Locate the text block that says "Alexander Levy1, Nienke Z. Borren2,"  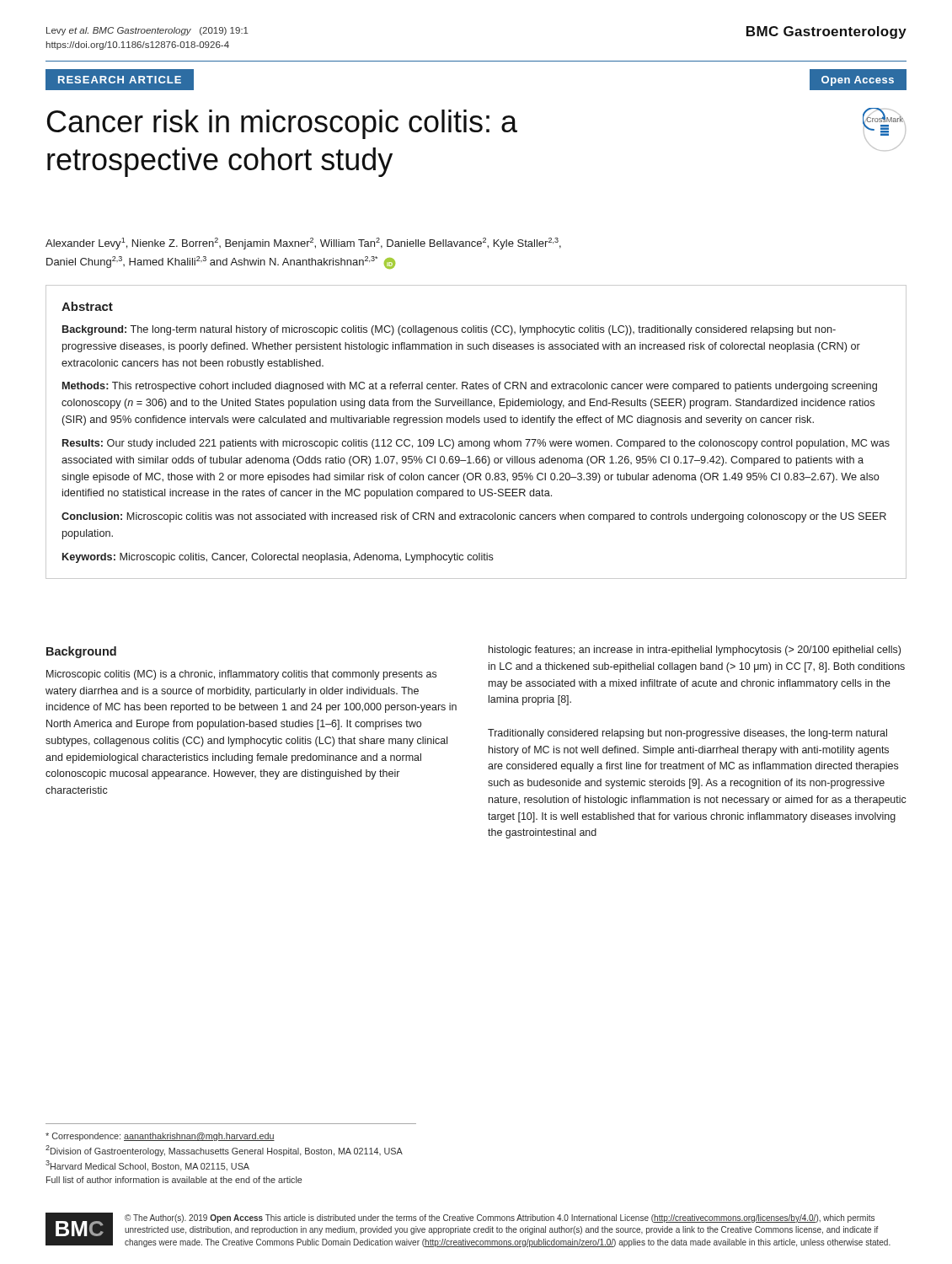pyautogui.click(x=304, y=253)
